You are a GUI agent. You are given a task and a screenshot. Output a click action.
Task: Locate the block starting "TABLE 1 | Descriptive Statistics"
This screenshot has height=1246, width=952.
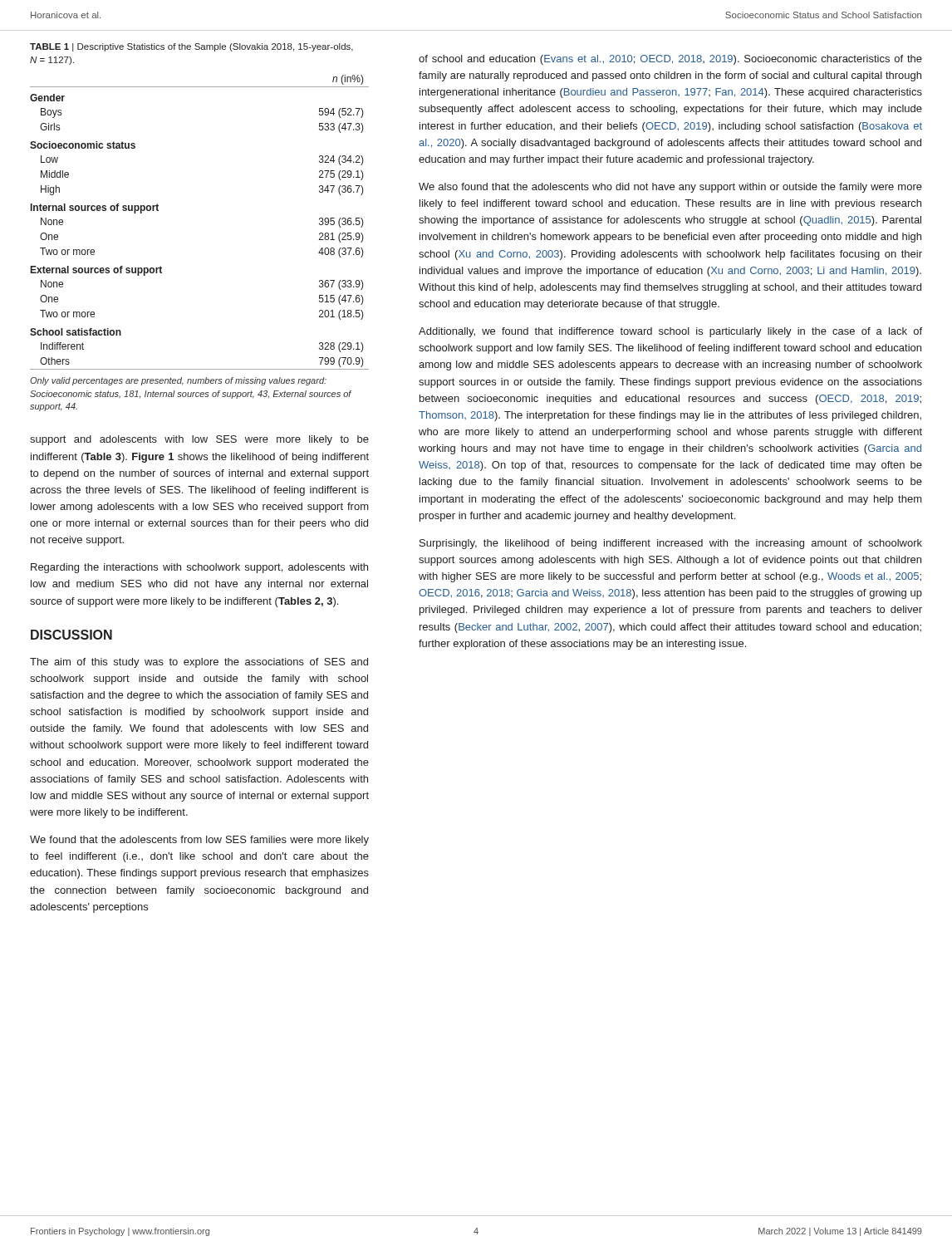199,53
